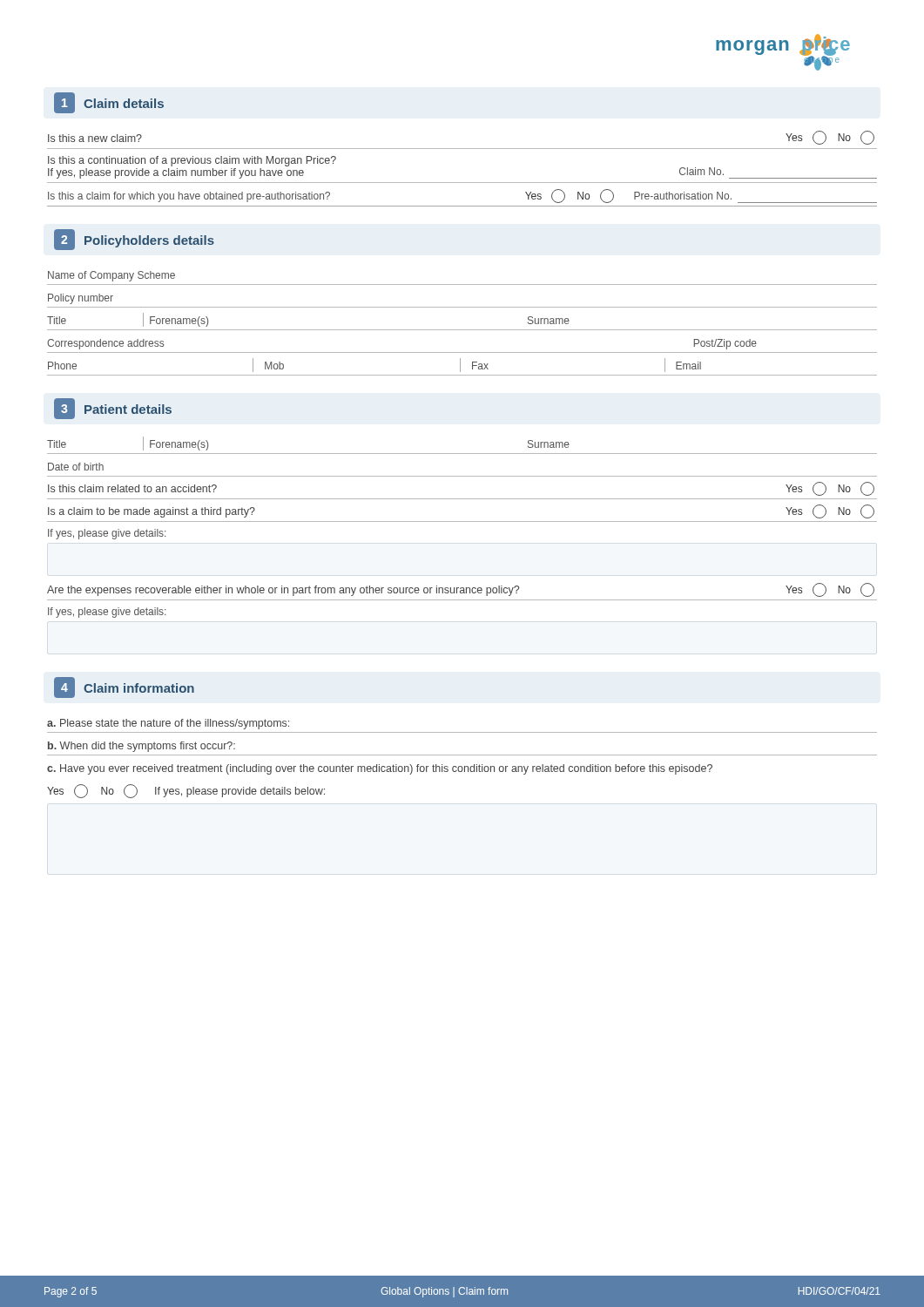Point to the text block starting "Phone Mob Fax Email"
Viewport: 924px width, 1307px height.
(x=462, y=365)
